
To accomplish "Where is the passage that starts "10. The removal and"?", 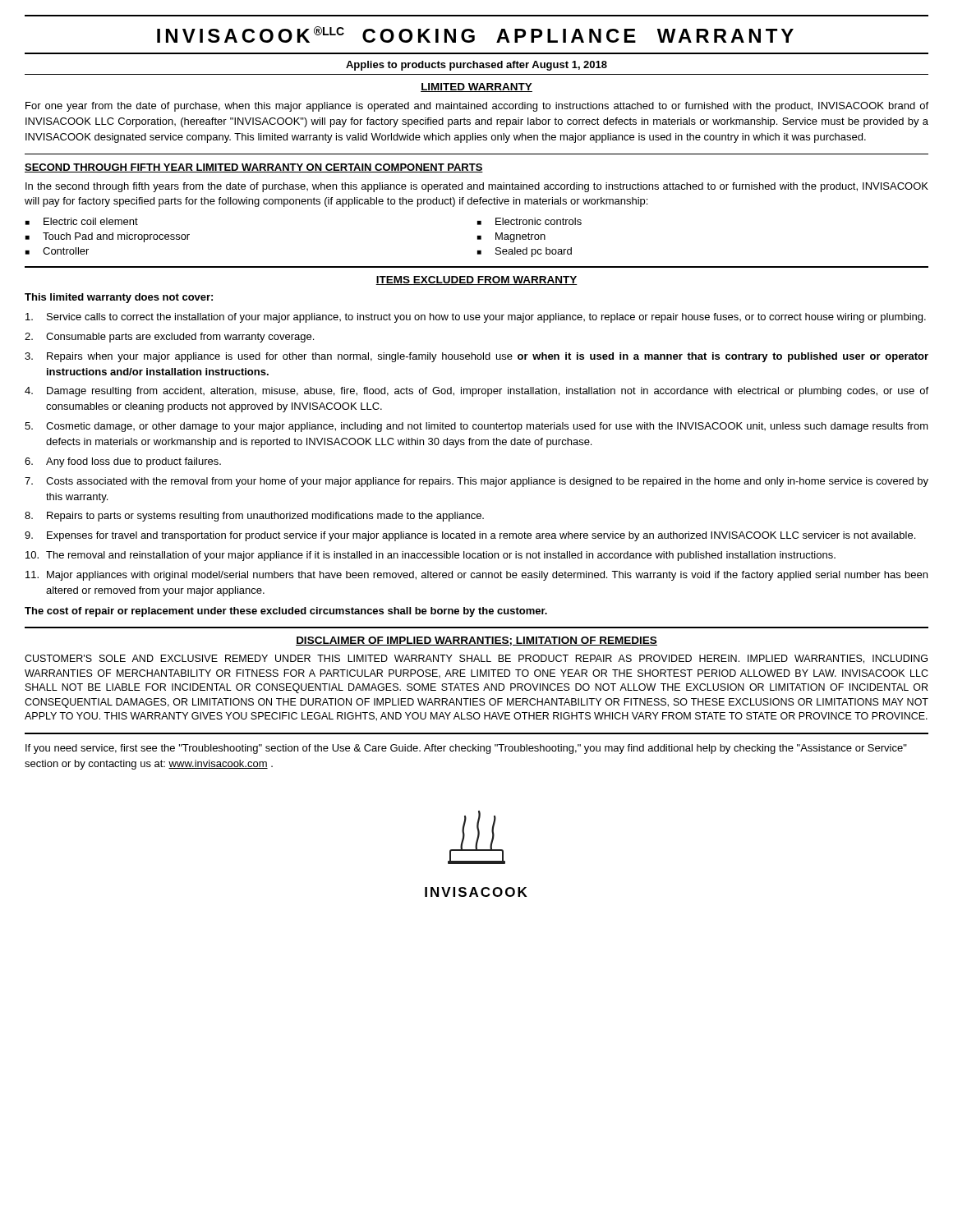I will pyautogui.click(x=430, y=556).
